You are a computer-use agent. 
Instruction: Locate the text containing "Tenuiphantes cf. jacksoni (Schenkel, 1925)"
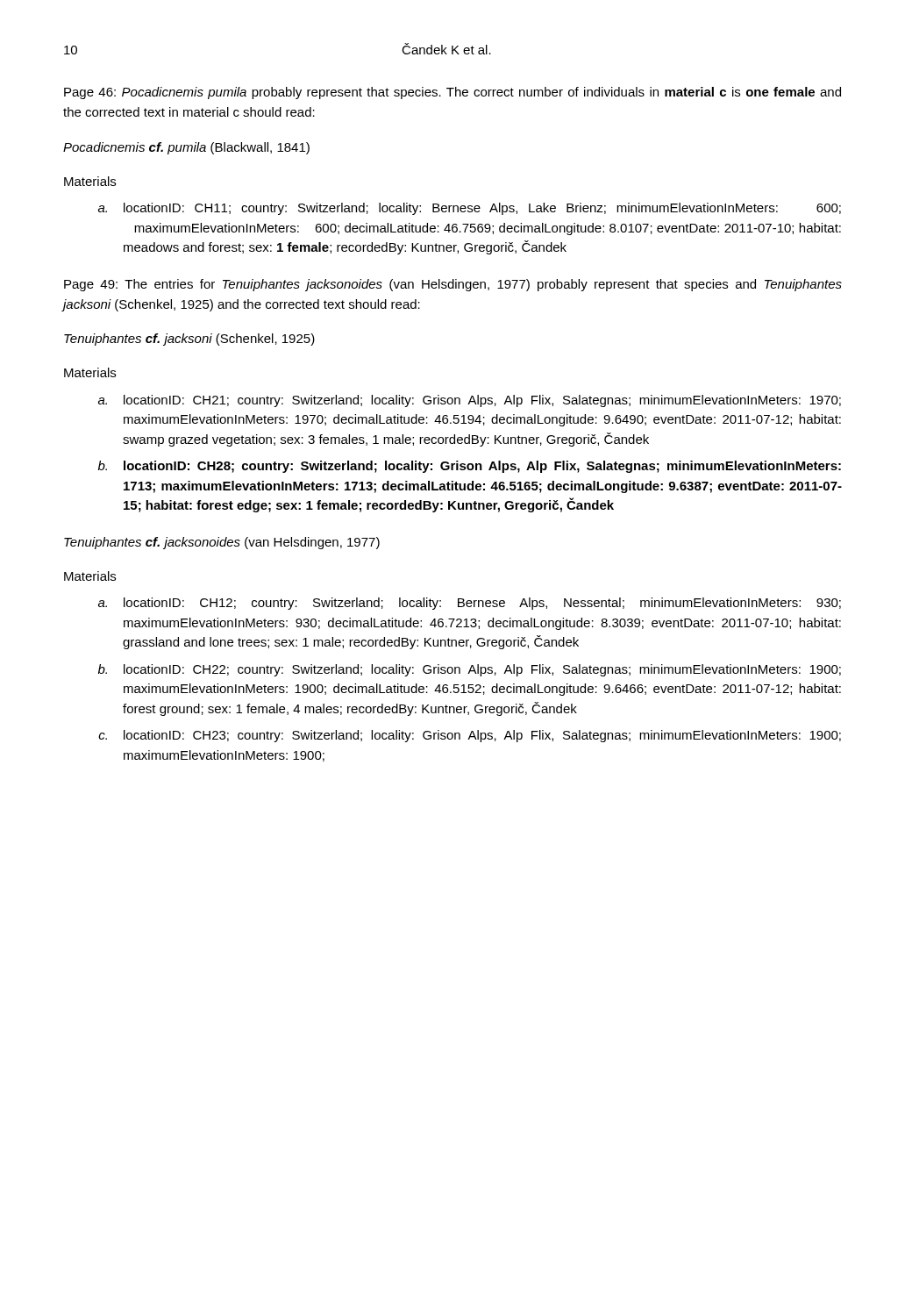coord(189,338)
